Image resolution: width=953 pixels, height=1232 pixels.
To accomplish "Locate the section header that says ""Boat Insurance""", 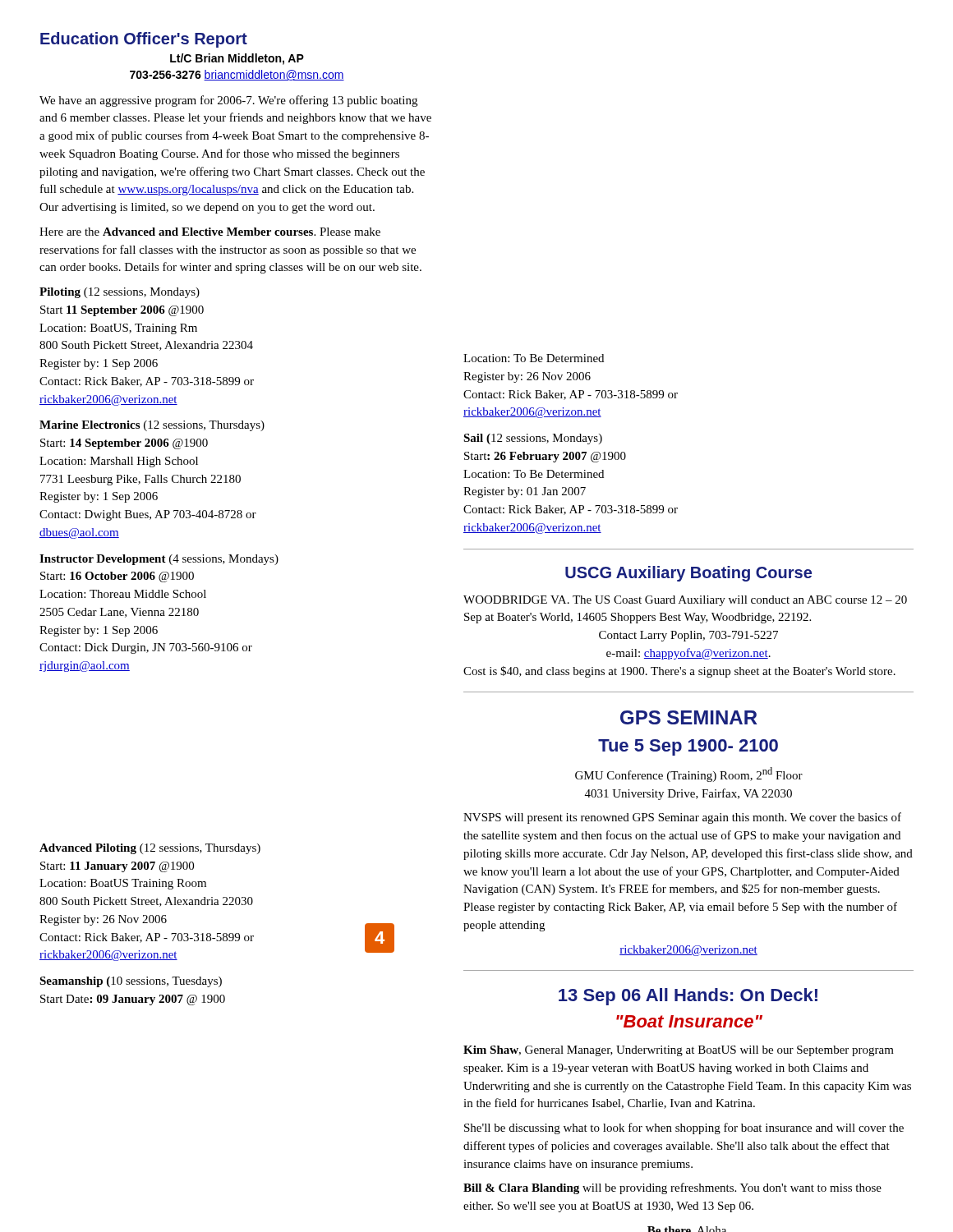I will coord(688,1022).
